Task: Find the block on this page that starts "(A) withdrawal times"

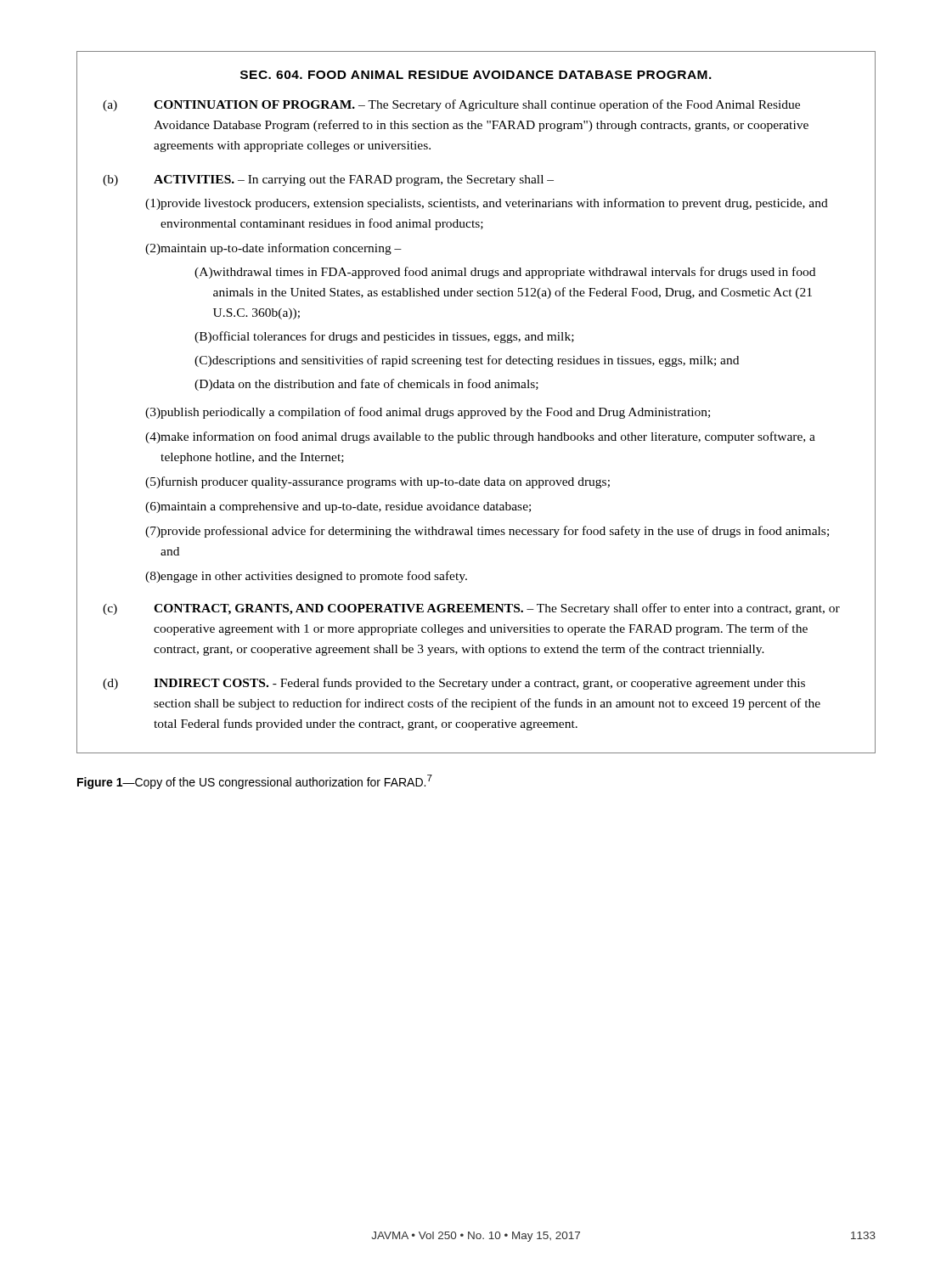Action: [505, 292]
